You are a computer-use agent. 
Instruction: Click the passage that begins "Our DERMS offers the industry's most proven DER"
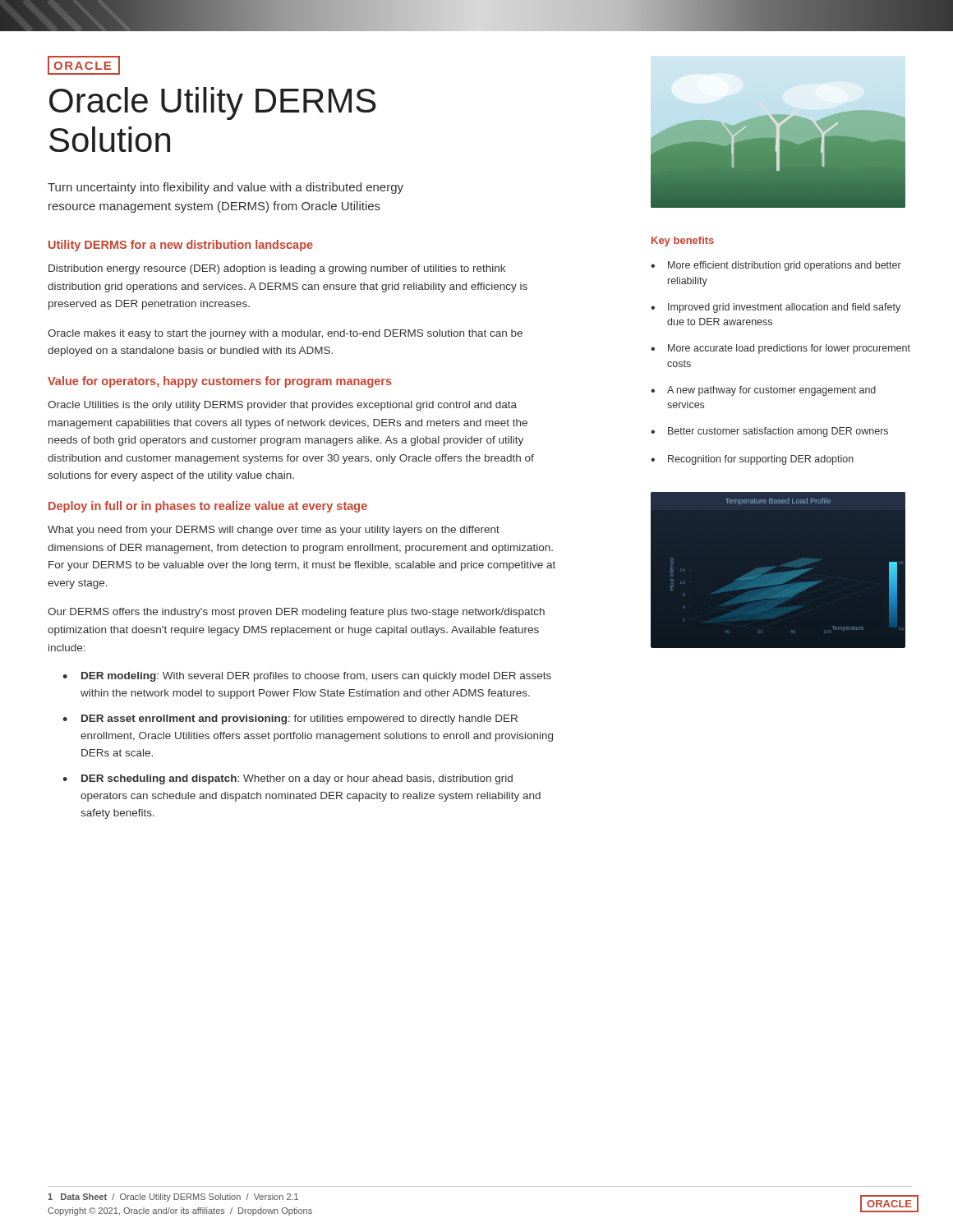click(296, 630)
